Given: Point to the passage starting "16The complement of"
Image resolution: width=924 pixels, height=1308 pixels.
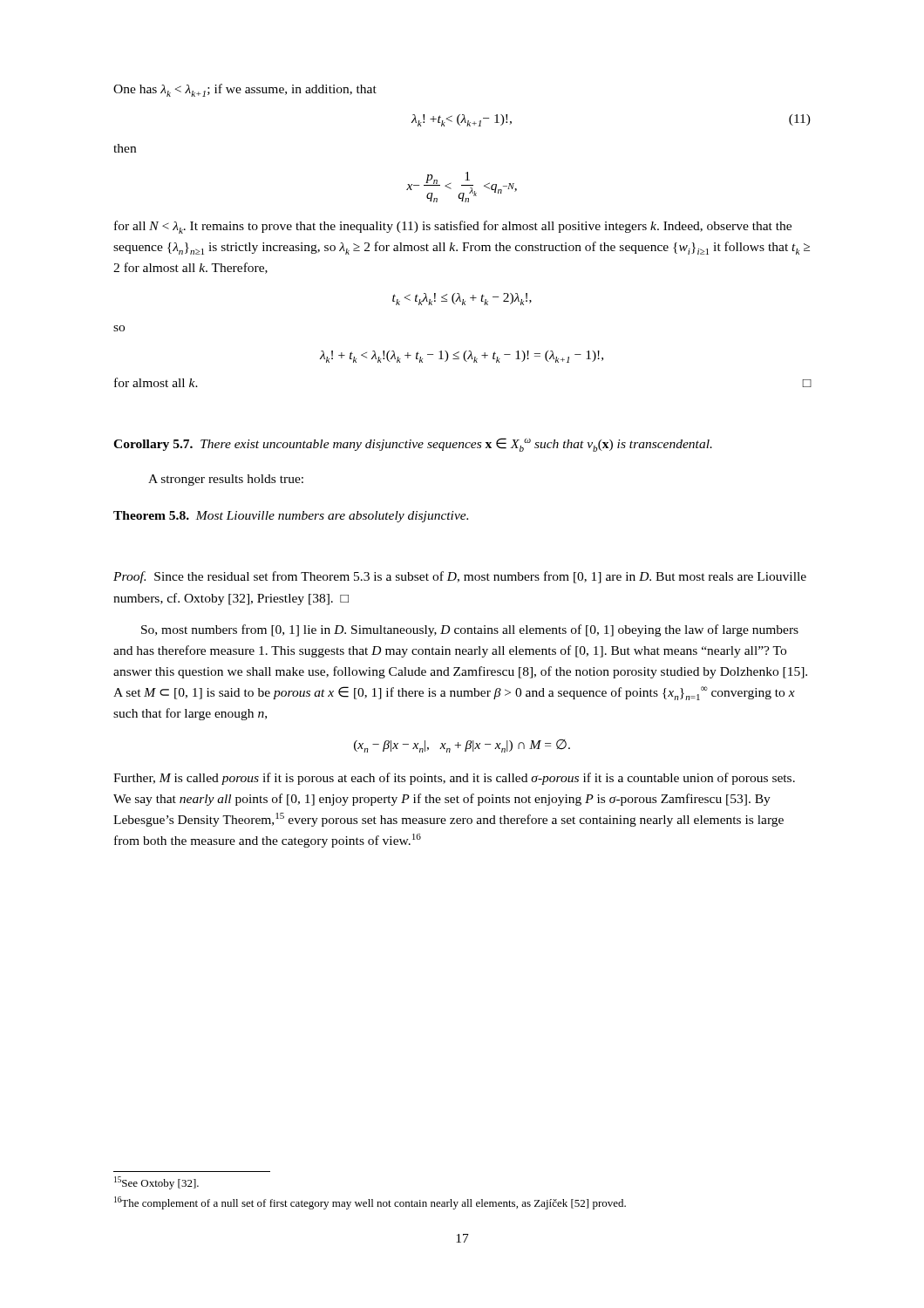Looking at the screenshot, I should (370, 1203).
